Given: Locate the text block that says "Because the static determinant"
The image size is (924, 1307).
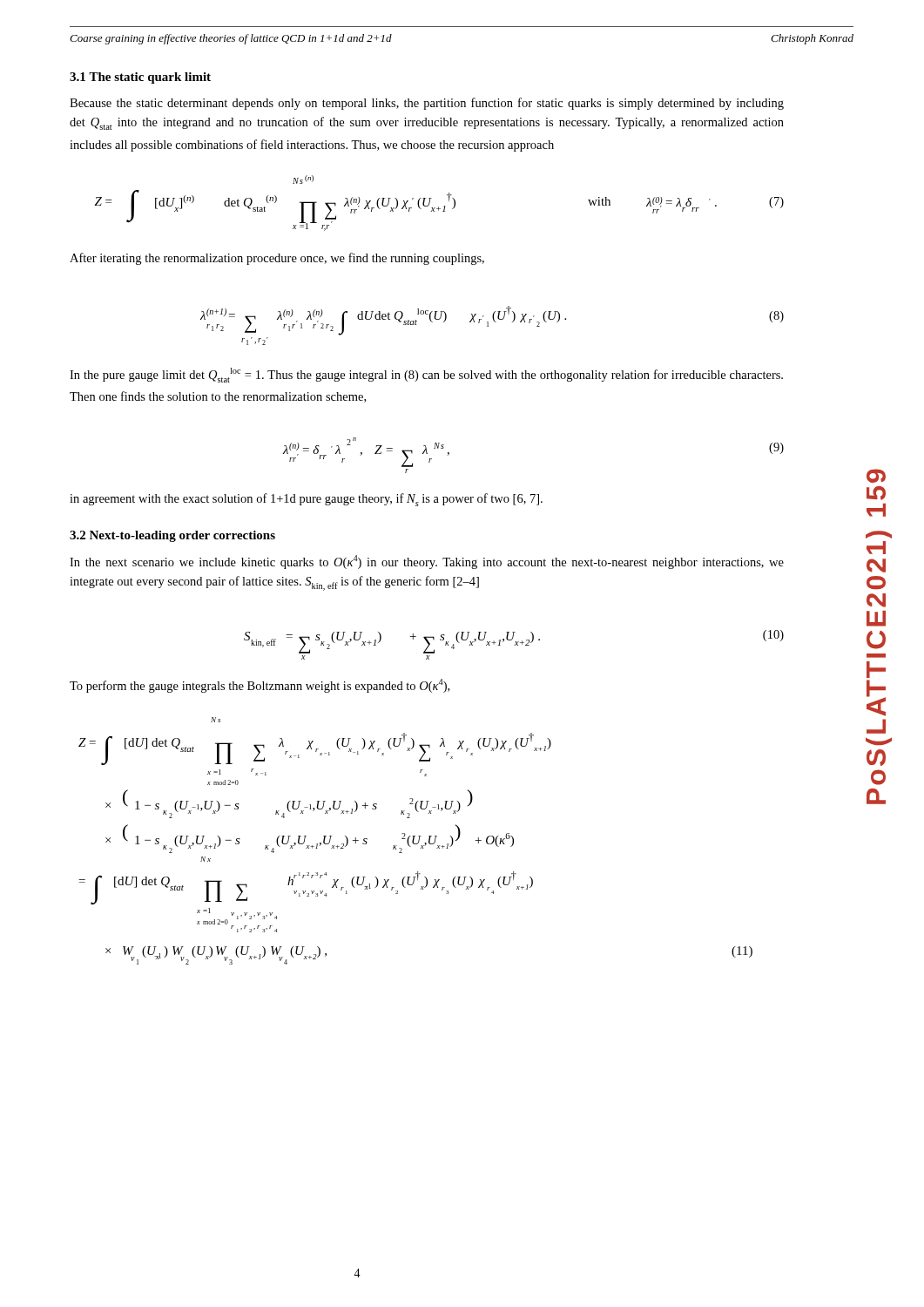Looking at the screenshot, I should click(x=427, y=124).
